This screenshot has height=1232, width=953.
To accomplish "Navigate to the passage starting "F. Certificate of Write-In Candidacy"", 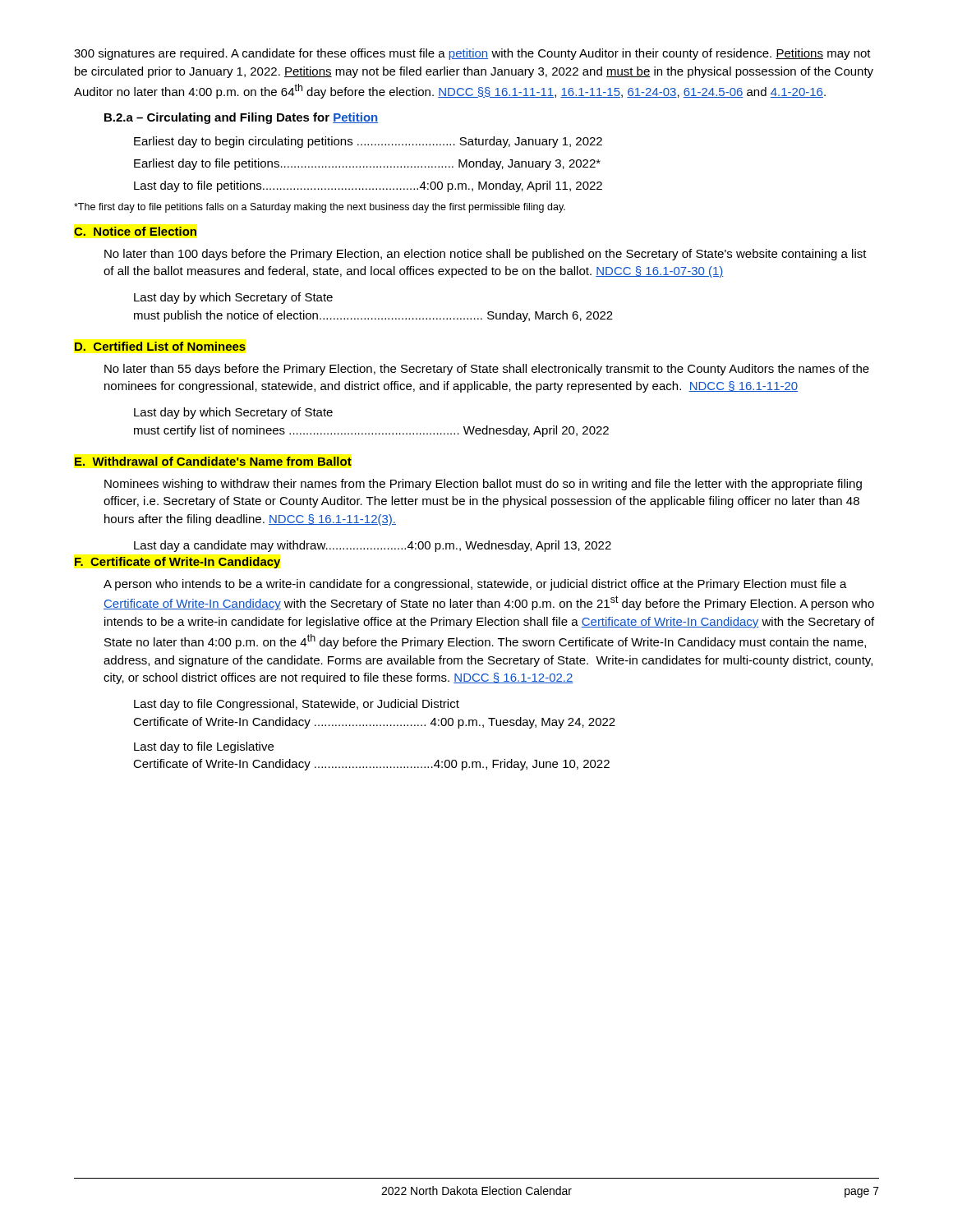I will 177,561.
